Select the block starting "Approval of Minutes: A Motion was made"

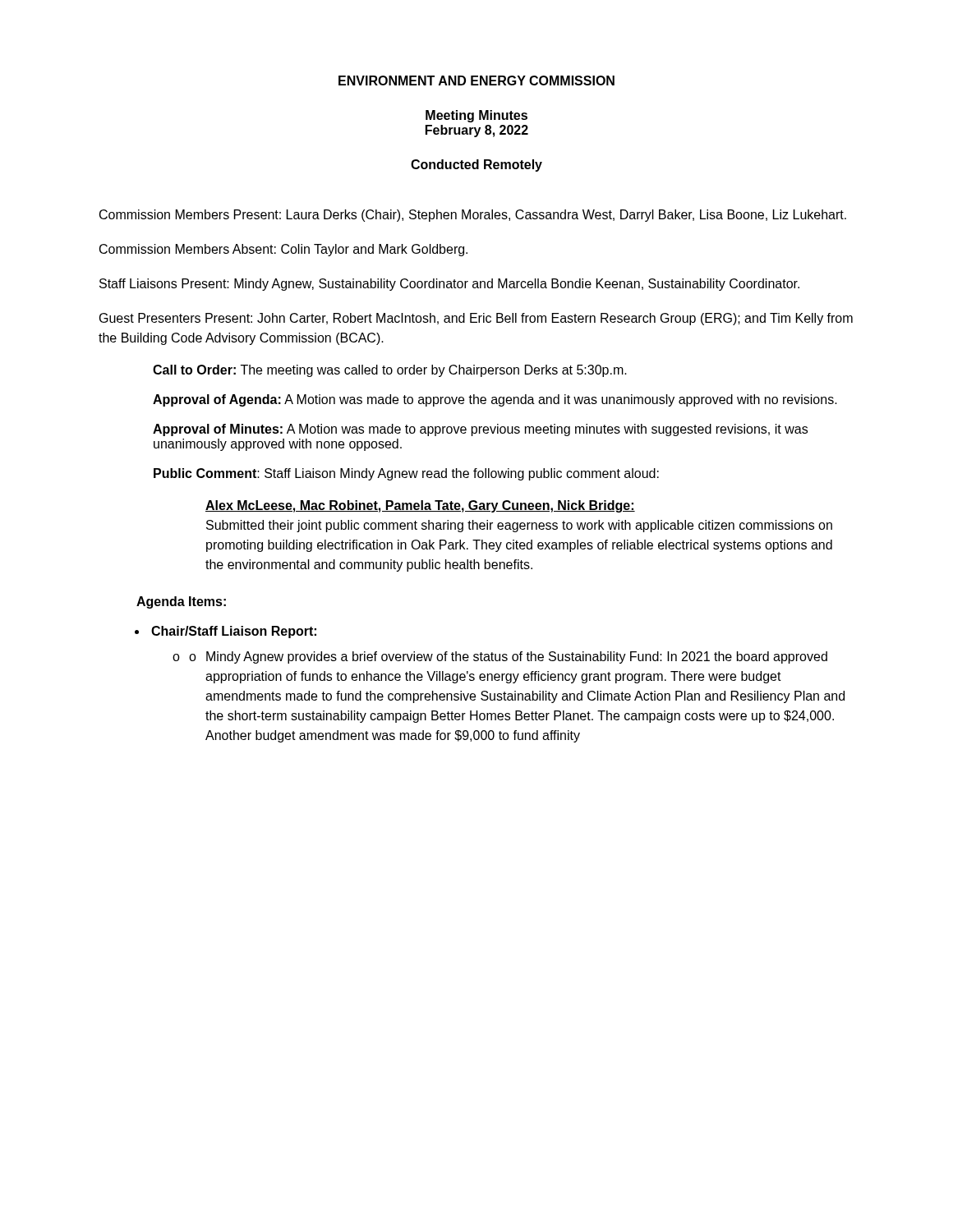(501, 437)
